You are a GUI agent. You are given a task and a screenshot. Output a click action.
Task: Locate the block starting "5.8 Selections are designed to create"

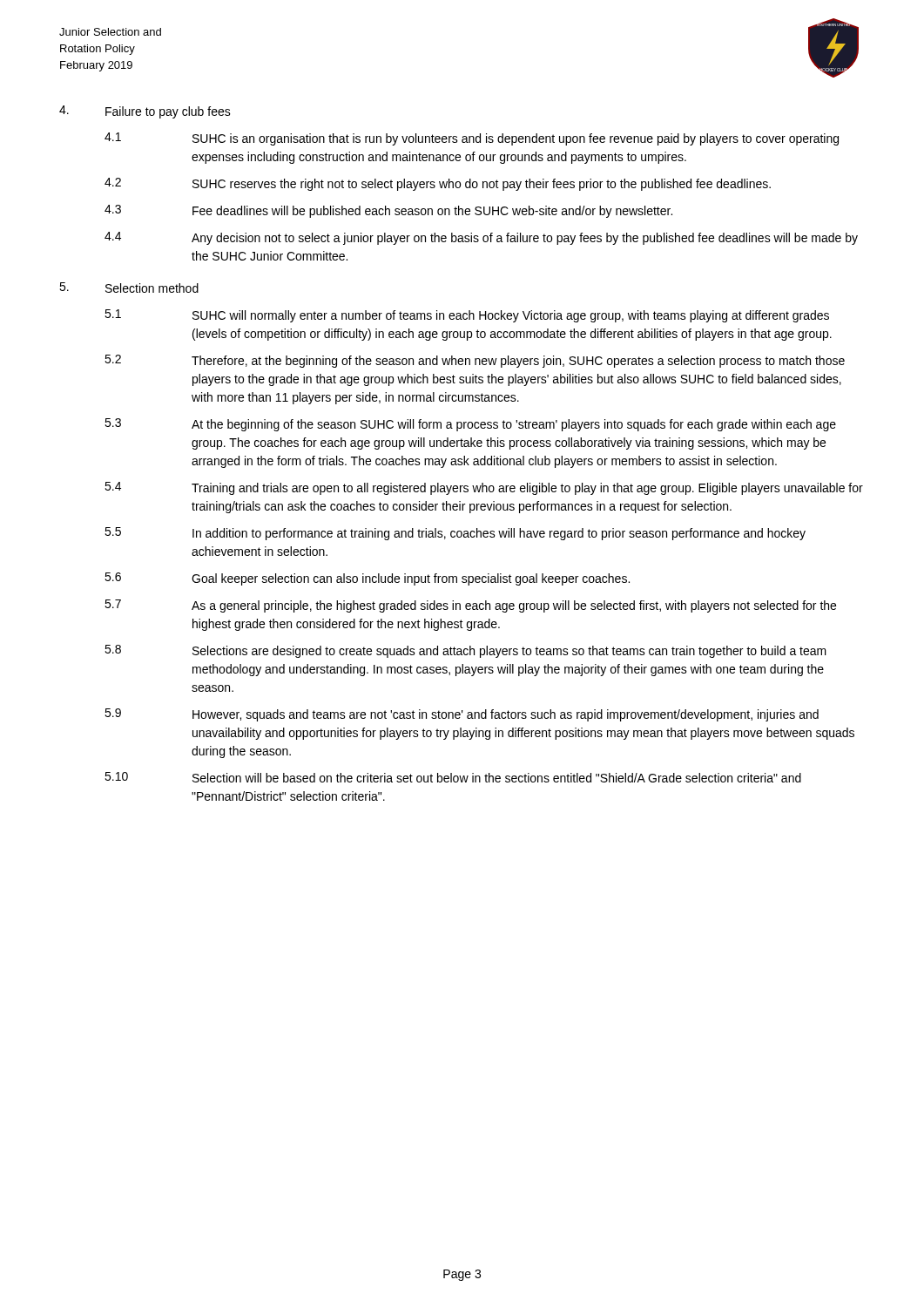[462, 670]
